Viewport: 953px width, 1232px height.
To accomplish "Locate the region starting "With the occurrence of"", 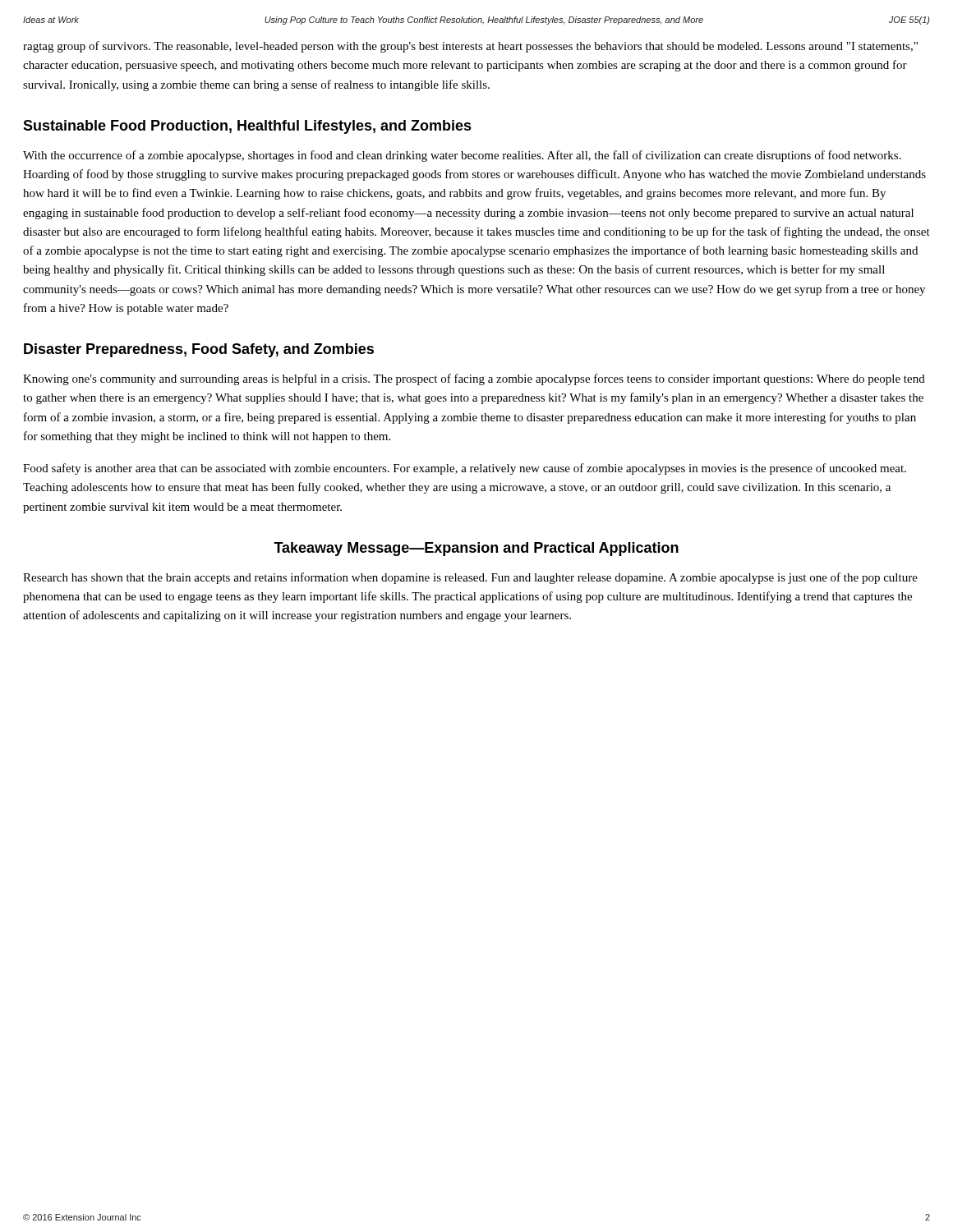I will [x=476, y=231].
